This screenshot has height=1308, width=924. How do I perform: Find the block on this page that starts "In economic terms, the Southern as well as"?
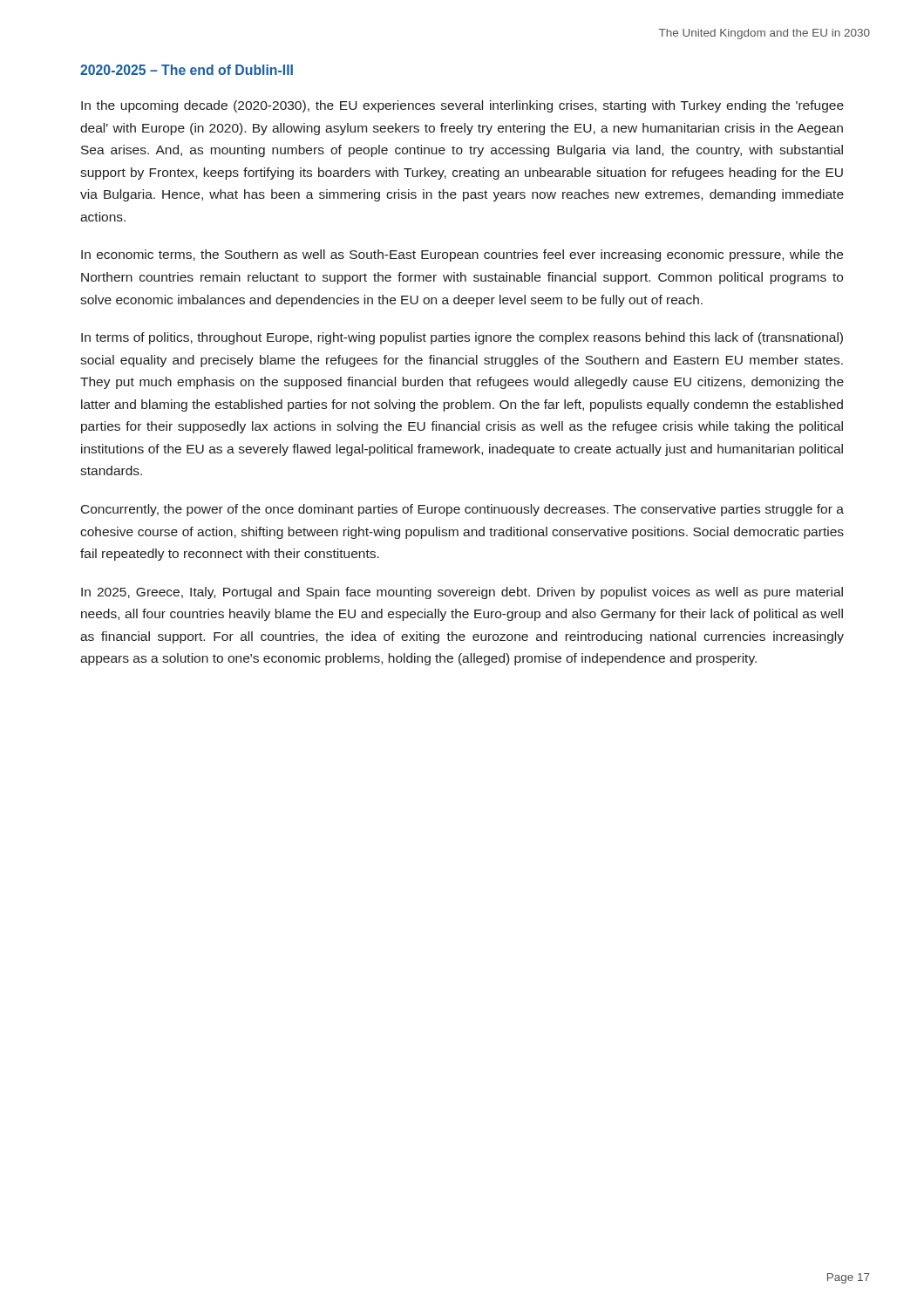click(x=462, y=277)
